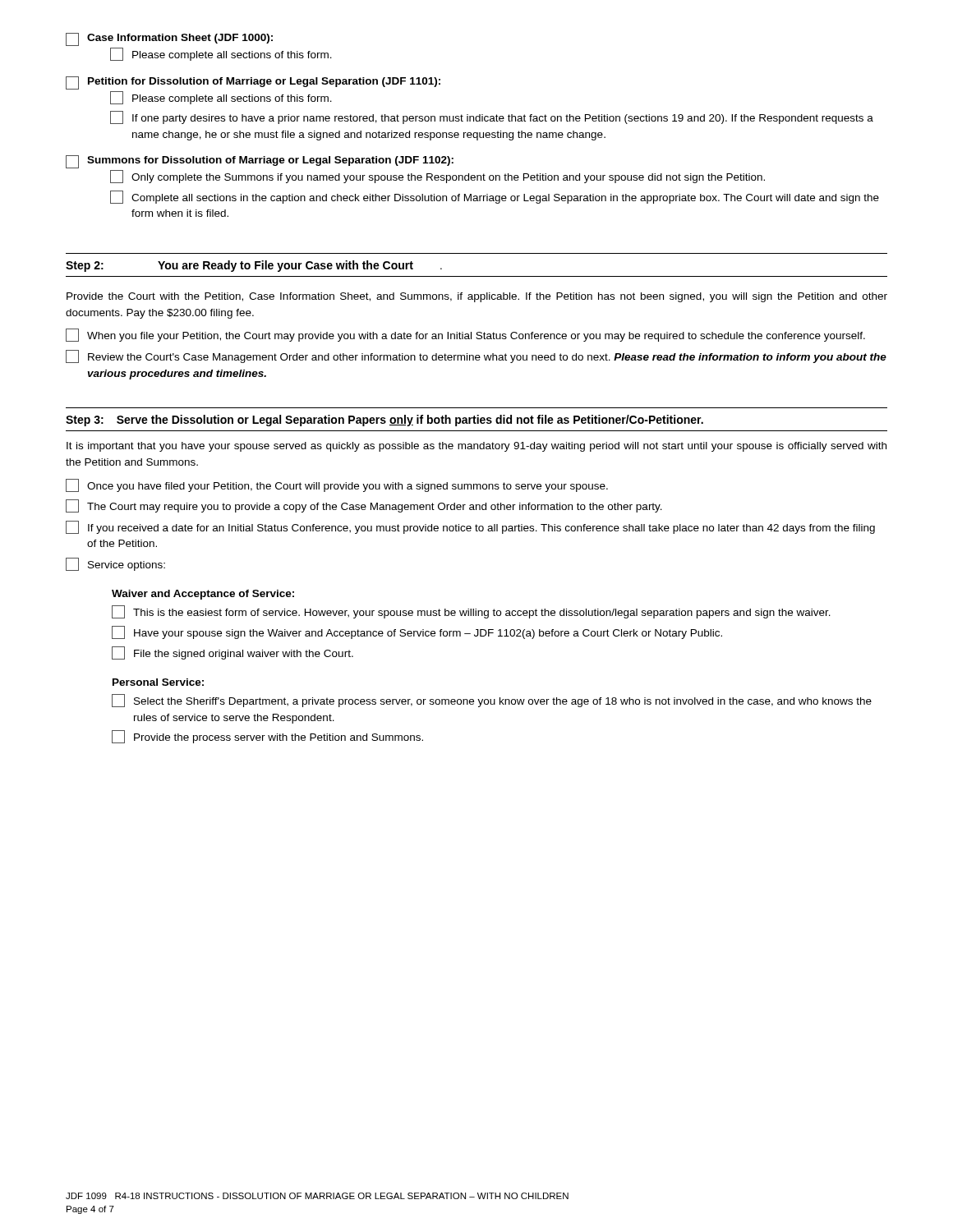The height and width of the screenshot is (1232, 953).
Task: Select the section header that reads "Step 2: You are Ready to File"
Action: coord(254,265)
